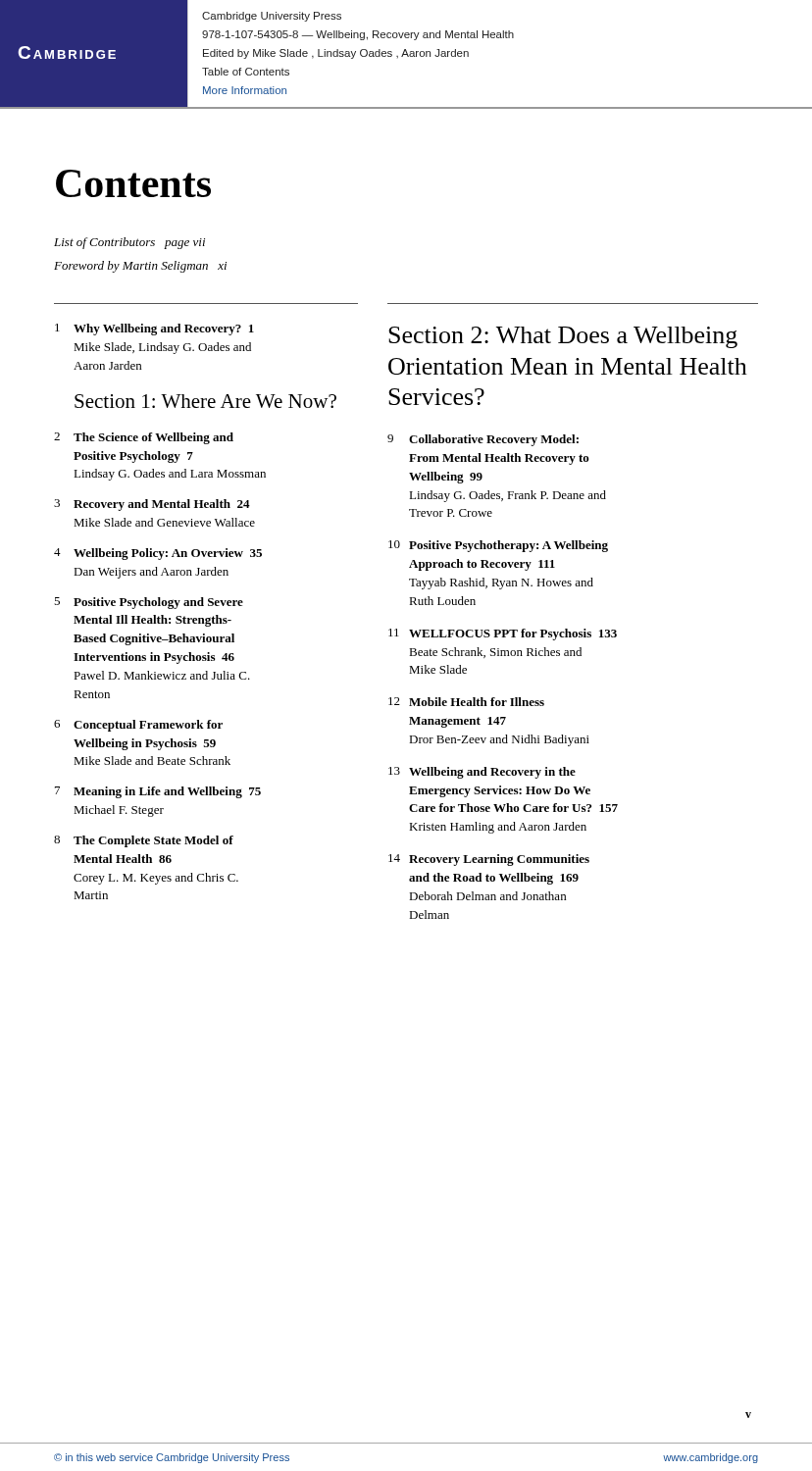Screen dimensions: 1471x812
Task: Select the list item that says "11 WELLFOCUS PPT for Psychosis 133"
Action: pos(502,652)
